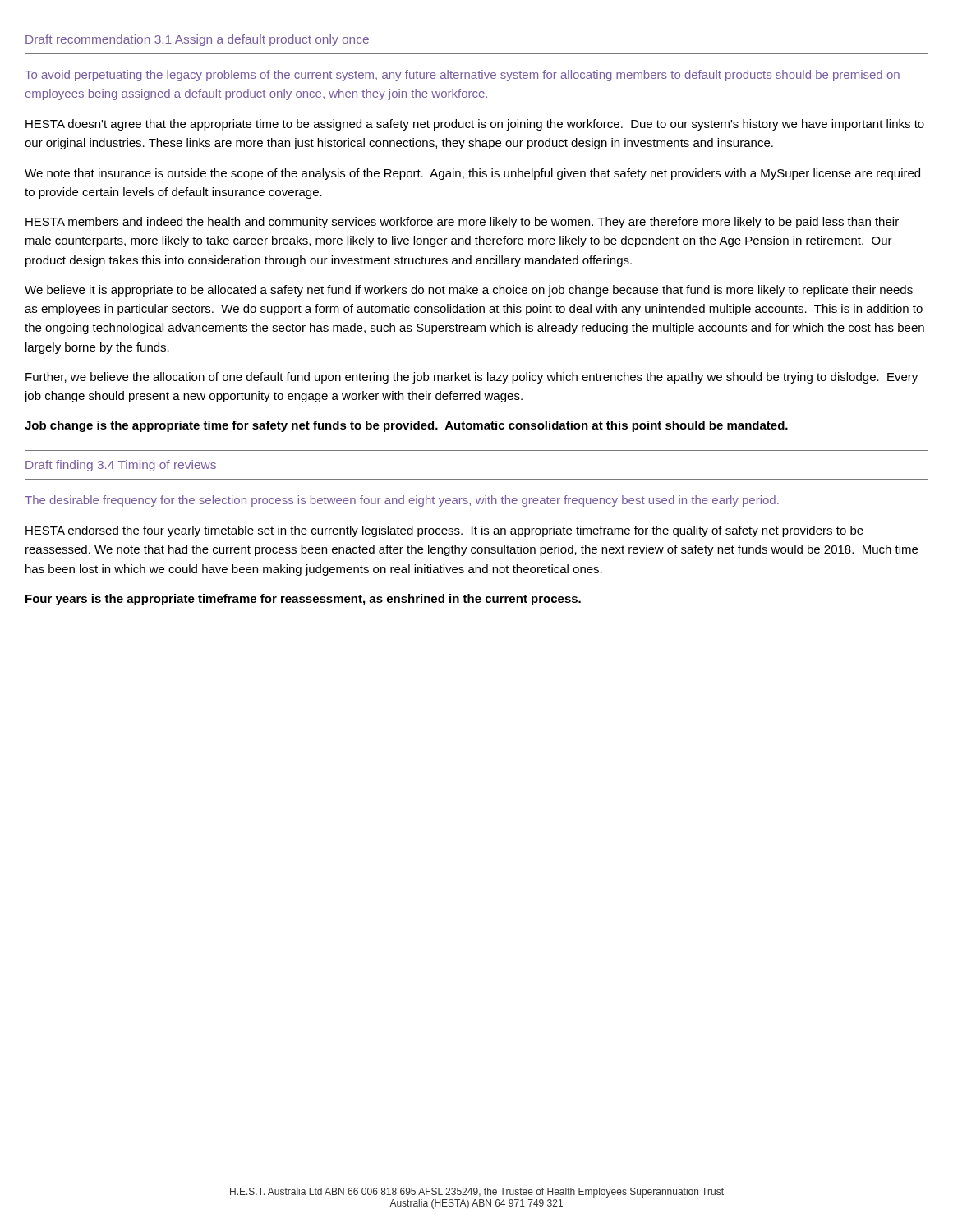Select the text block starting "HESTA endorsed the four yearly timetable"
The height and width of the screenshot is (1232, 953).
(x=472, y=549)
